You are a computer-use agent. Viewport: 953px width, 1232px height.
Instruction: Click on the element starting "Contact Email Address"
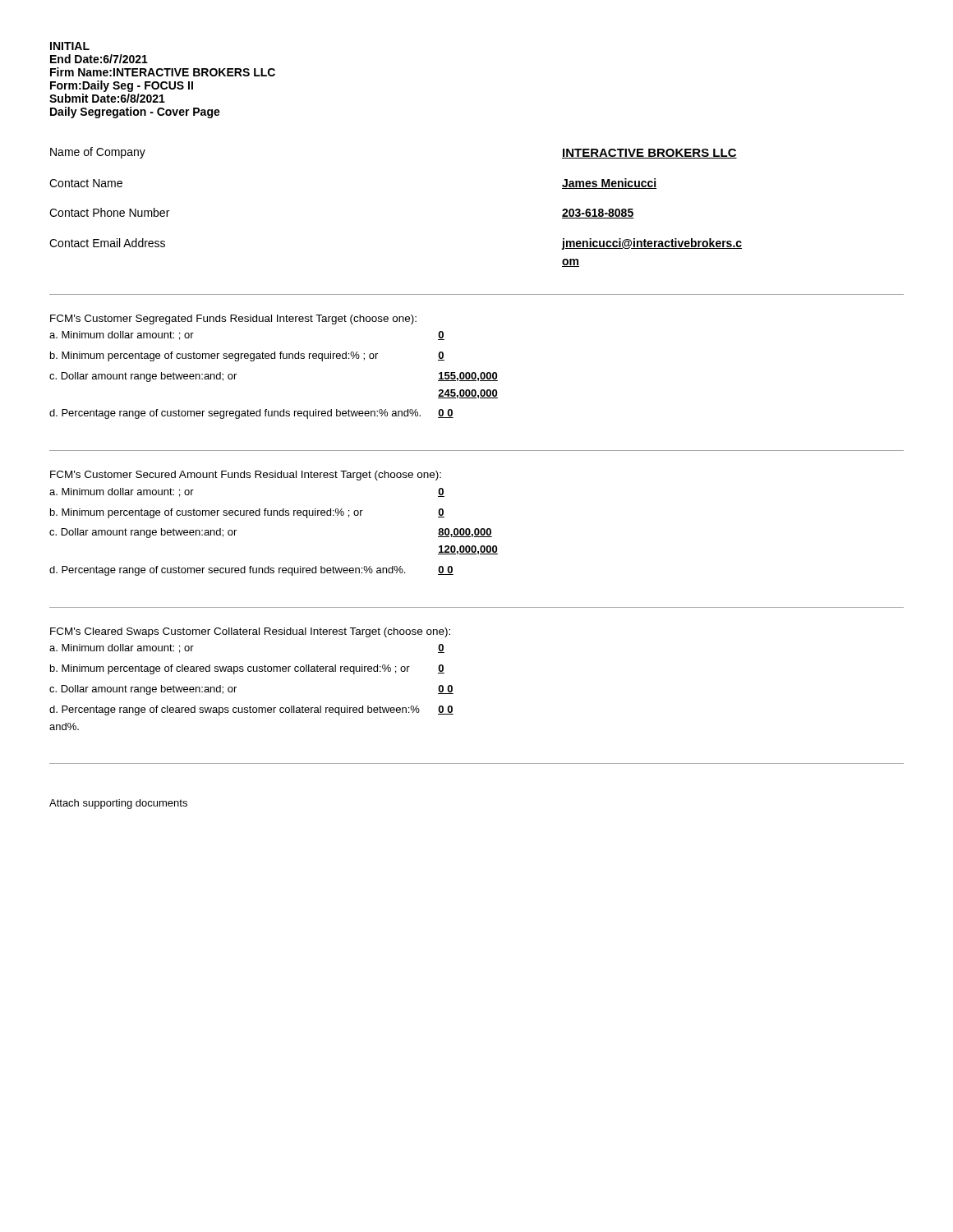[x=107, y=243]
